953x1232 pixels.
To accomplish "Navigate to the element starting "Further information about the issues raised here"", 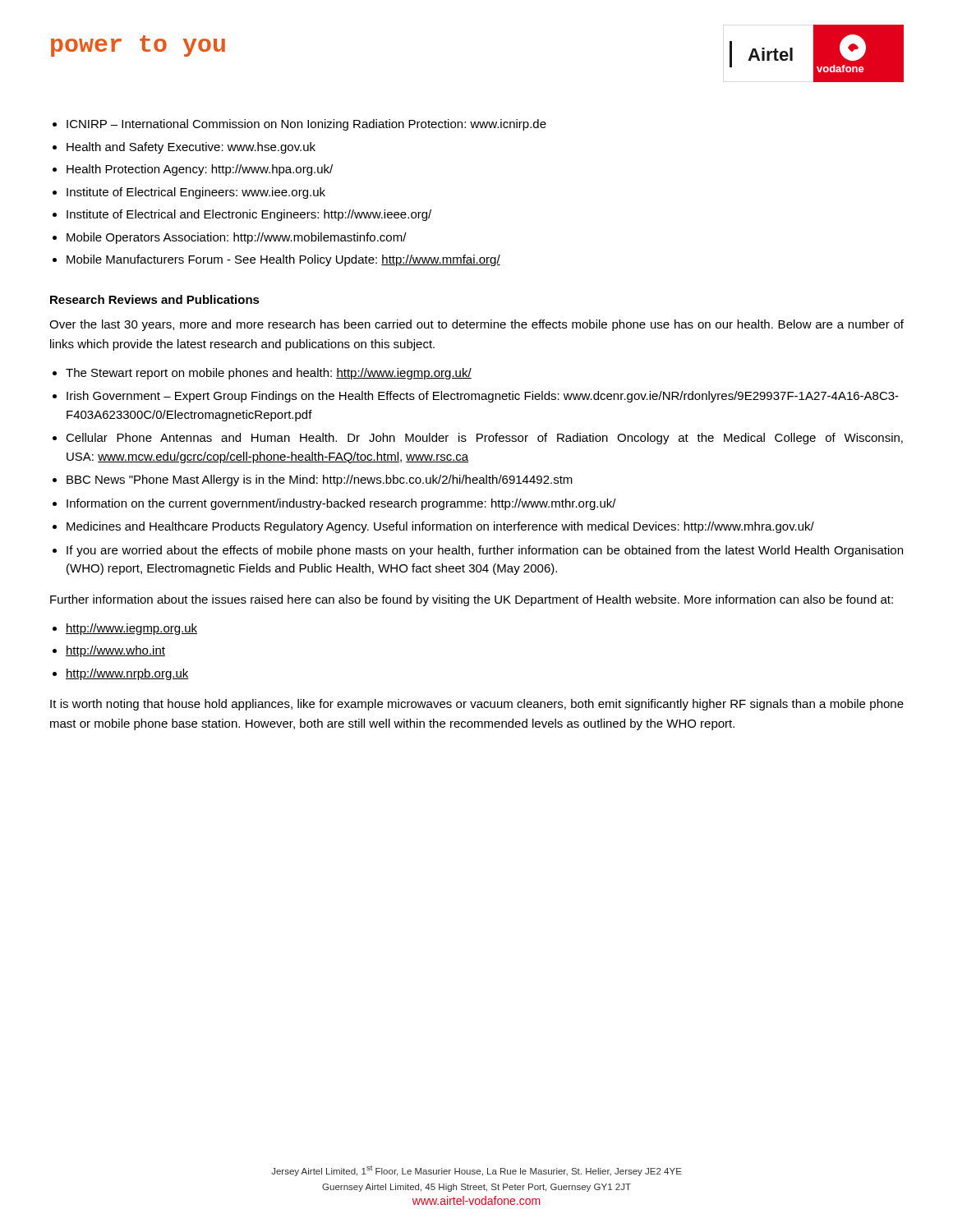I will point(472,599).
